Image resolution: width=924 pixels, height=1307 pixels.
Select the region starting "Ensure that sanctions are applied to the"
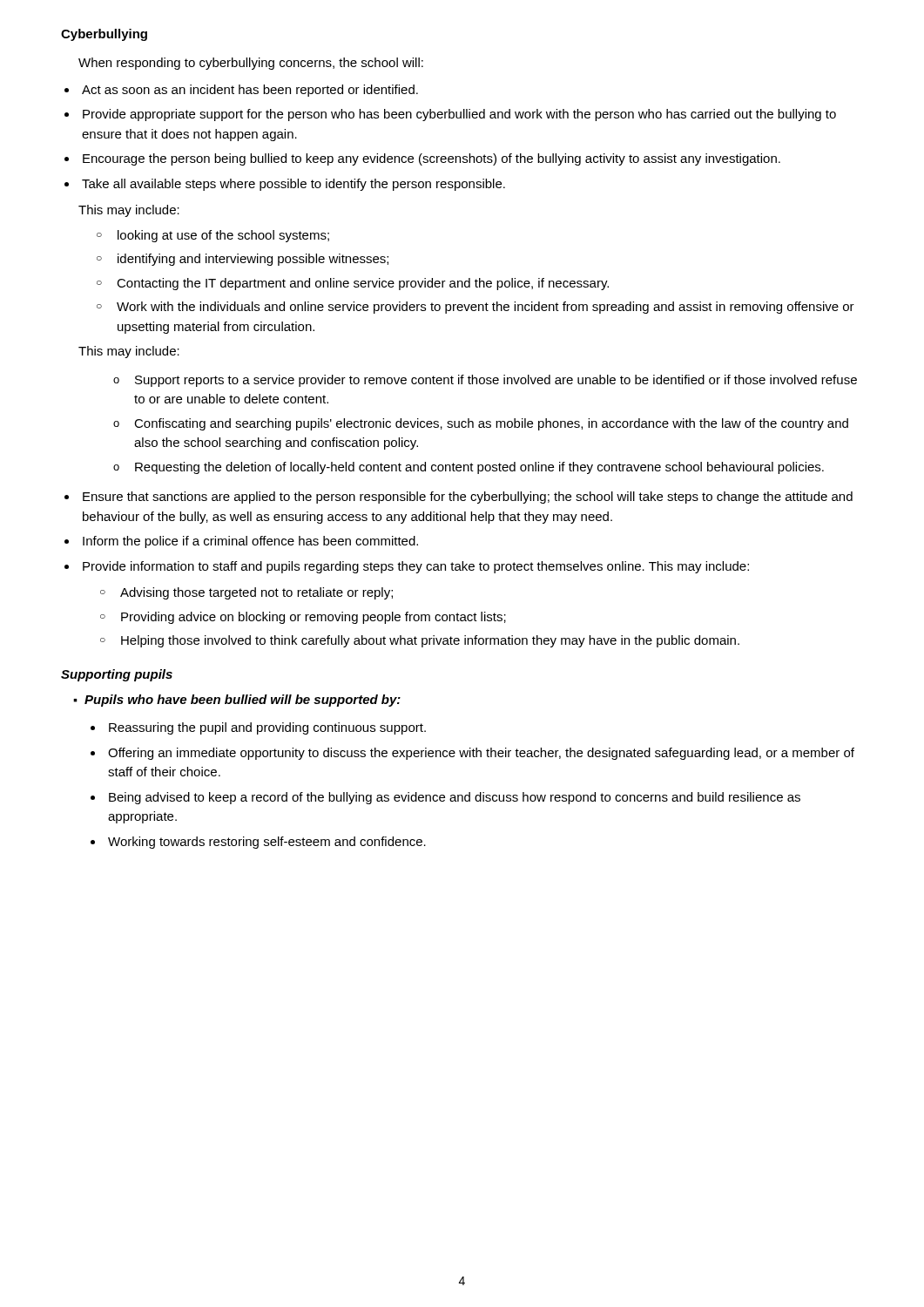(x=471, y=569)
